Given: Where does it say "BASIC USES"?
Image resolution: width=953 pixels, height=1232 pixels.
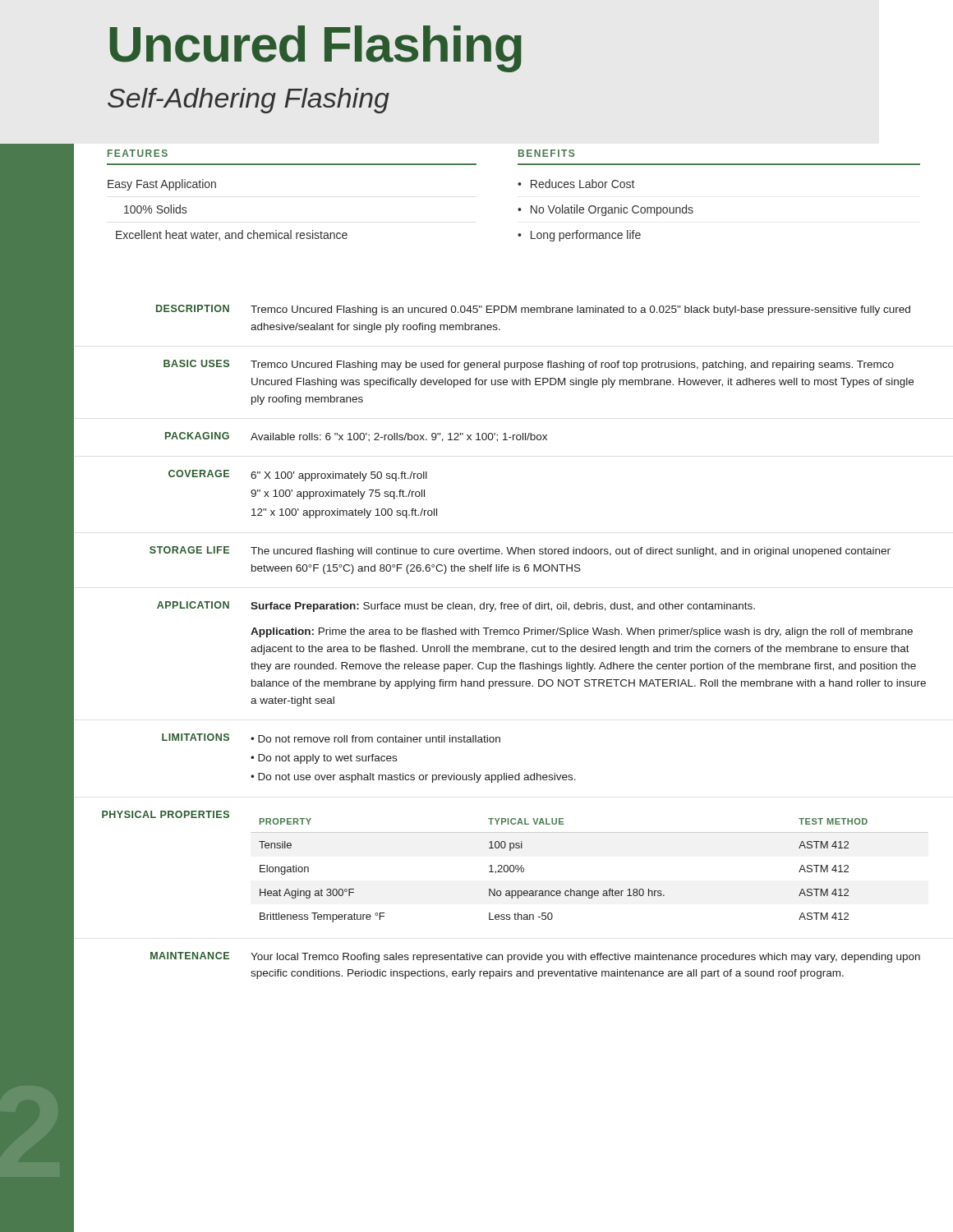Looking at the screenshot, I should (197, 364).
